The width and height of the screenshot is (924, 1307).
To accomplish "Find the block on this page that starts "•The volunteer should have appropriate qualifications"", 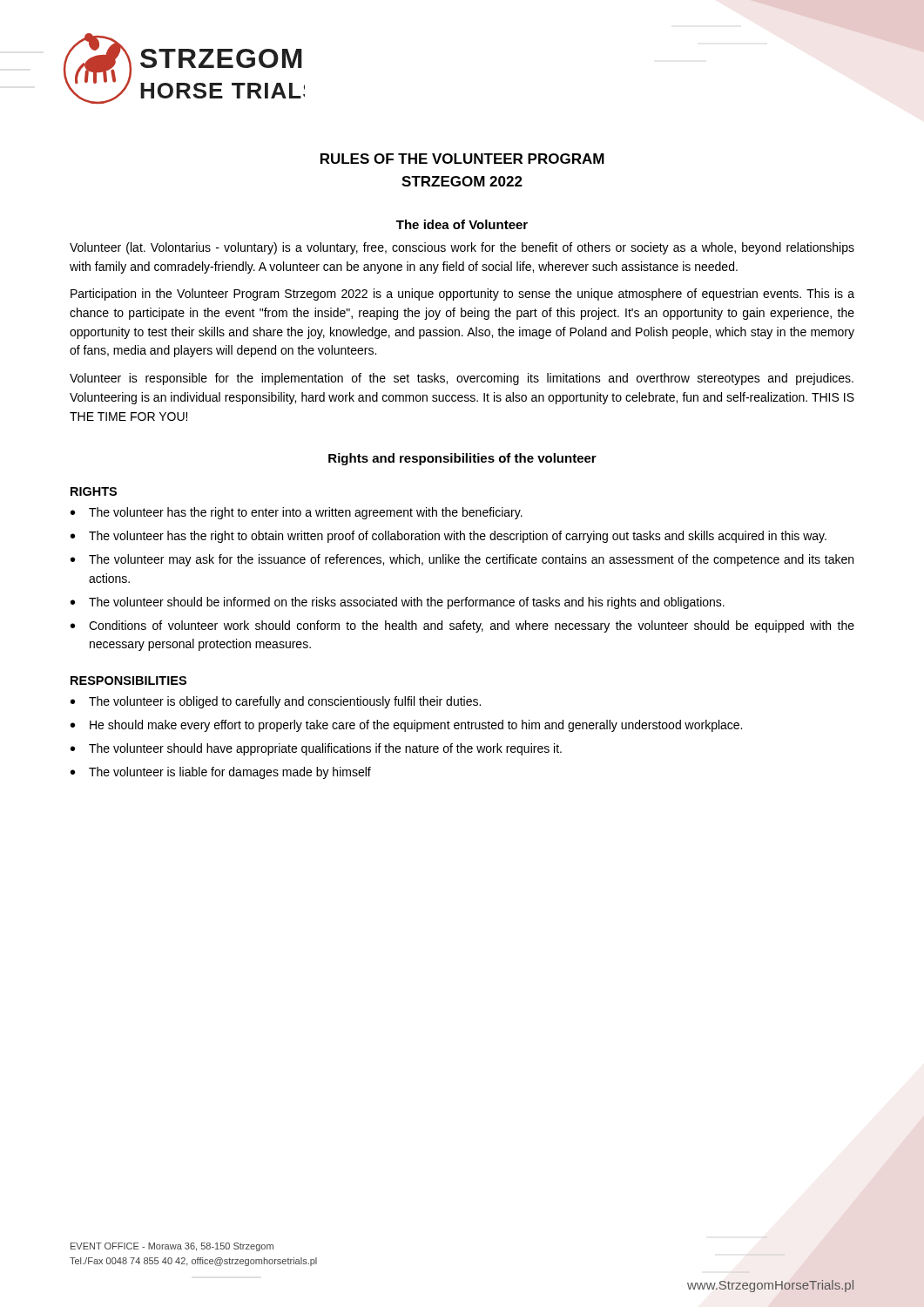I will click(462, 749).
